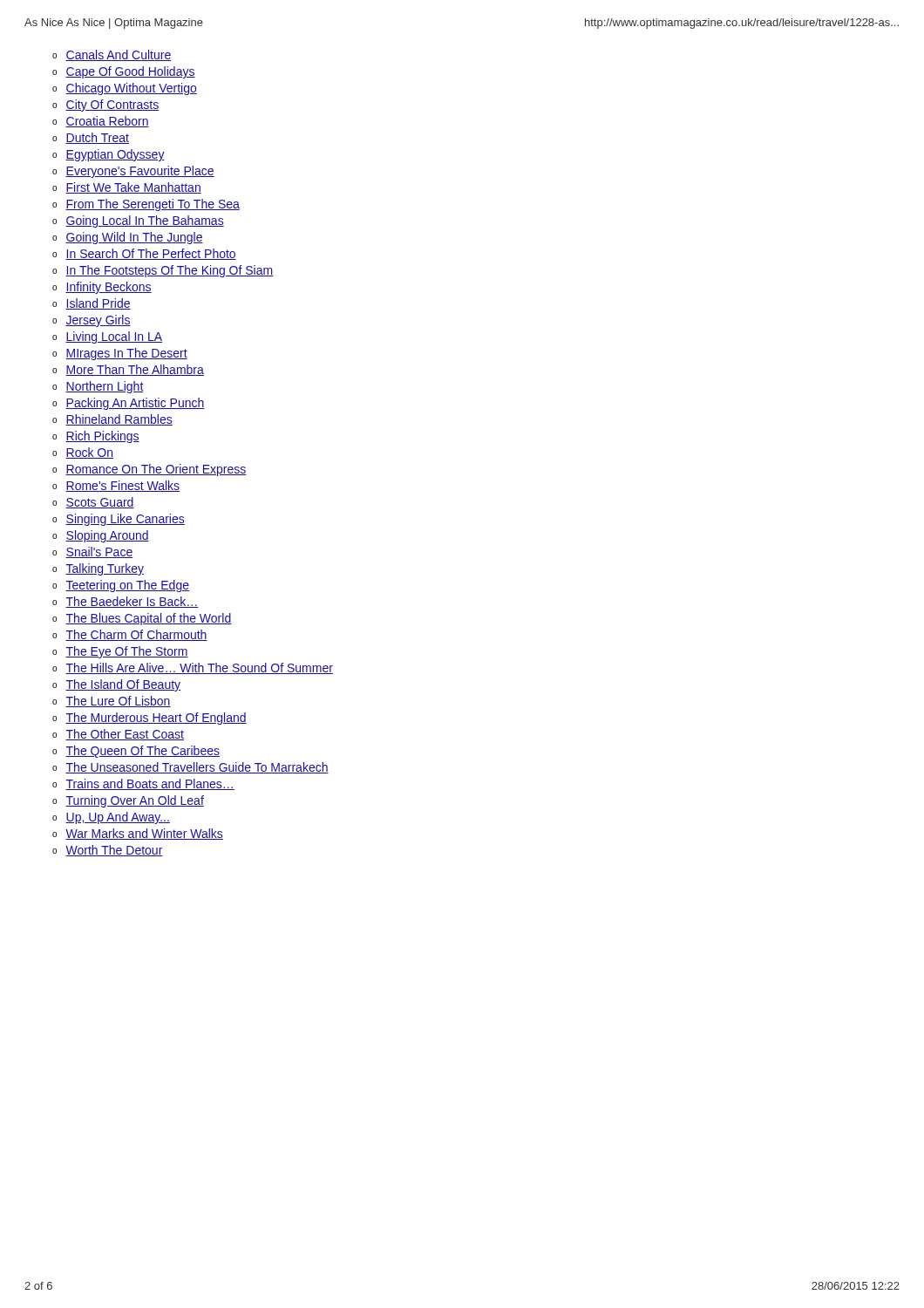The image size is (924, 1308).
Task: Click on the element starting "Cape Of Good"
Action: 130,71
